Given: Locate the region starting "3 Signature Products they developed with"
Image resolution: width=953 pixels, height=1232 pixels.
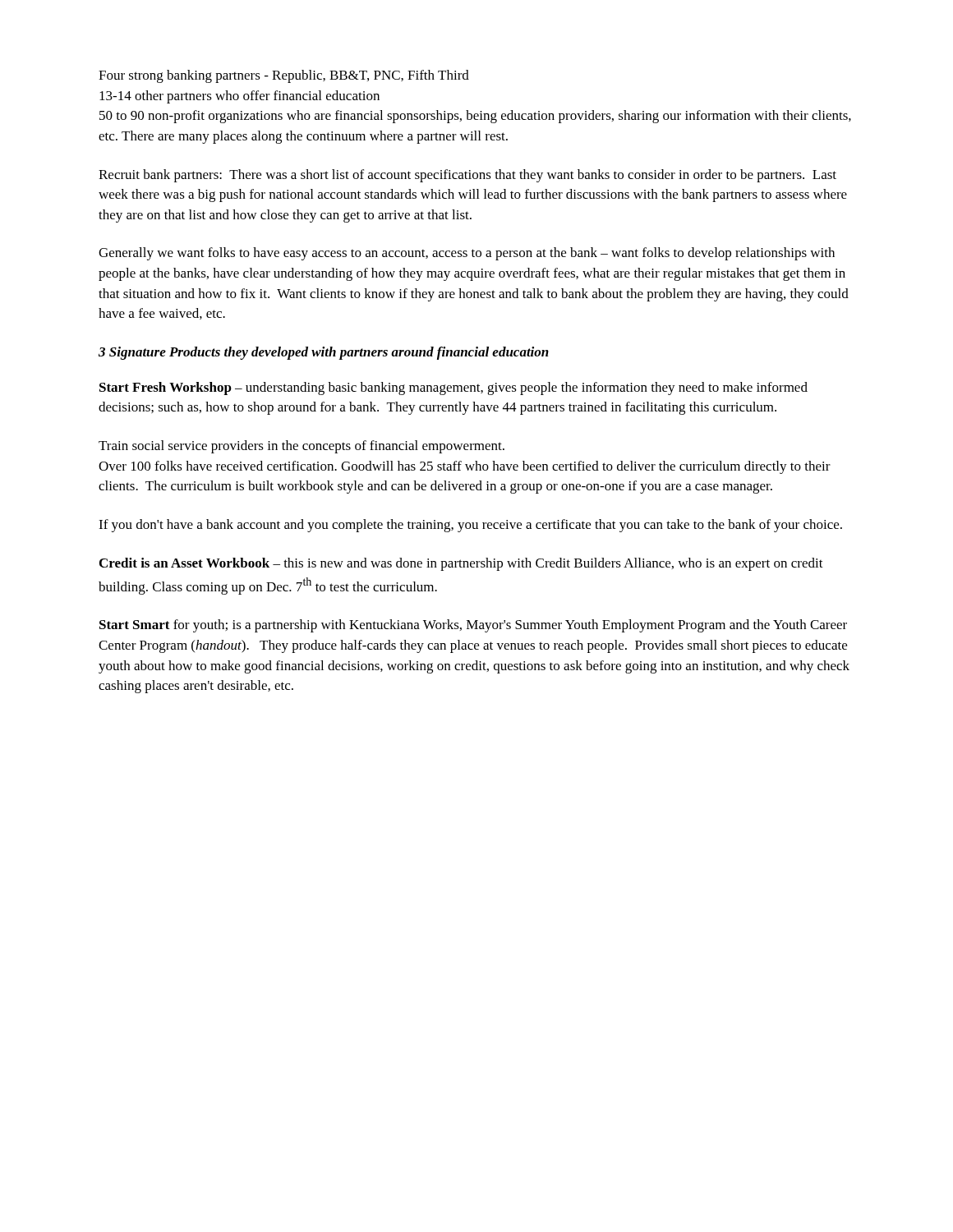Looking at the screenshot, I should click(x=324, y=352).
